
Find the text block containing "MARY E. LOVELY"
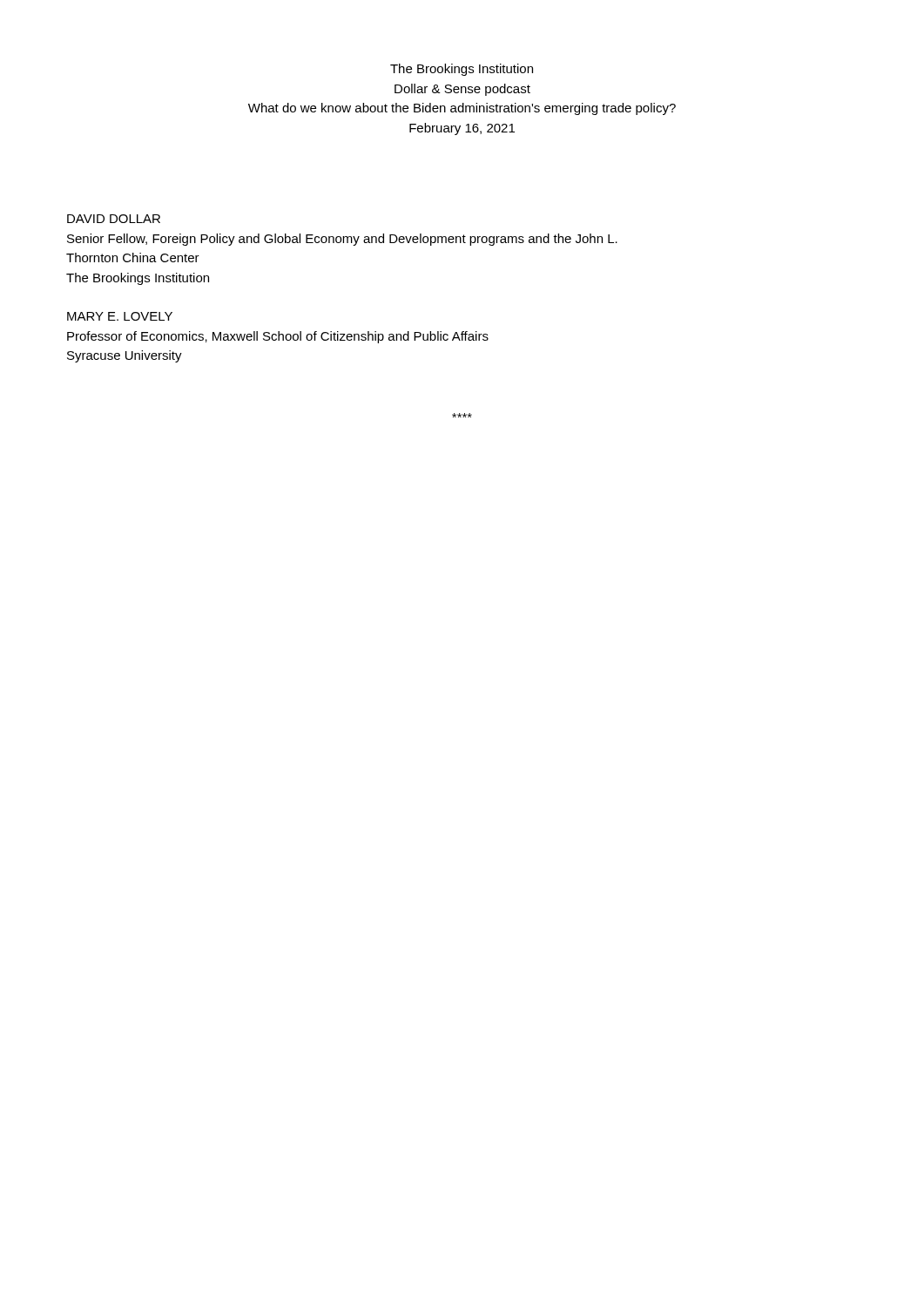[277, 335]
